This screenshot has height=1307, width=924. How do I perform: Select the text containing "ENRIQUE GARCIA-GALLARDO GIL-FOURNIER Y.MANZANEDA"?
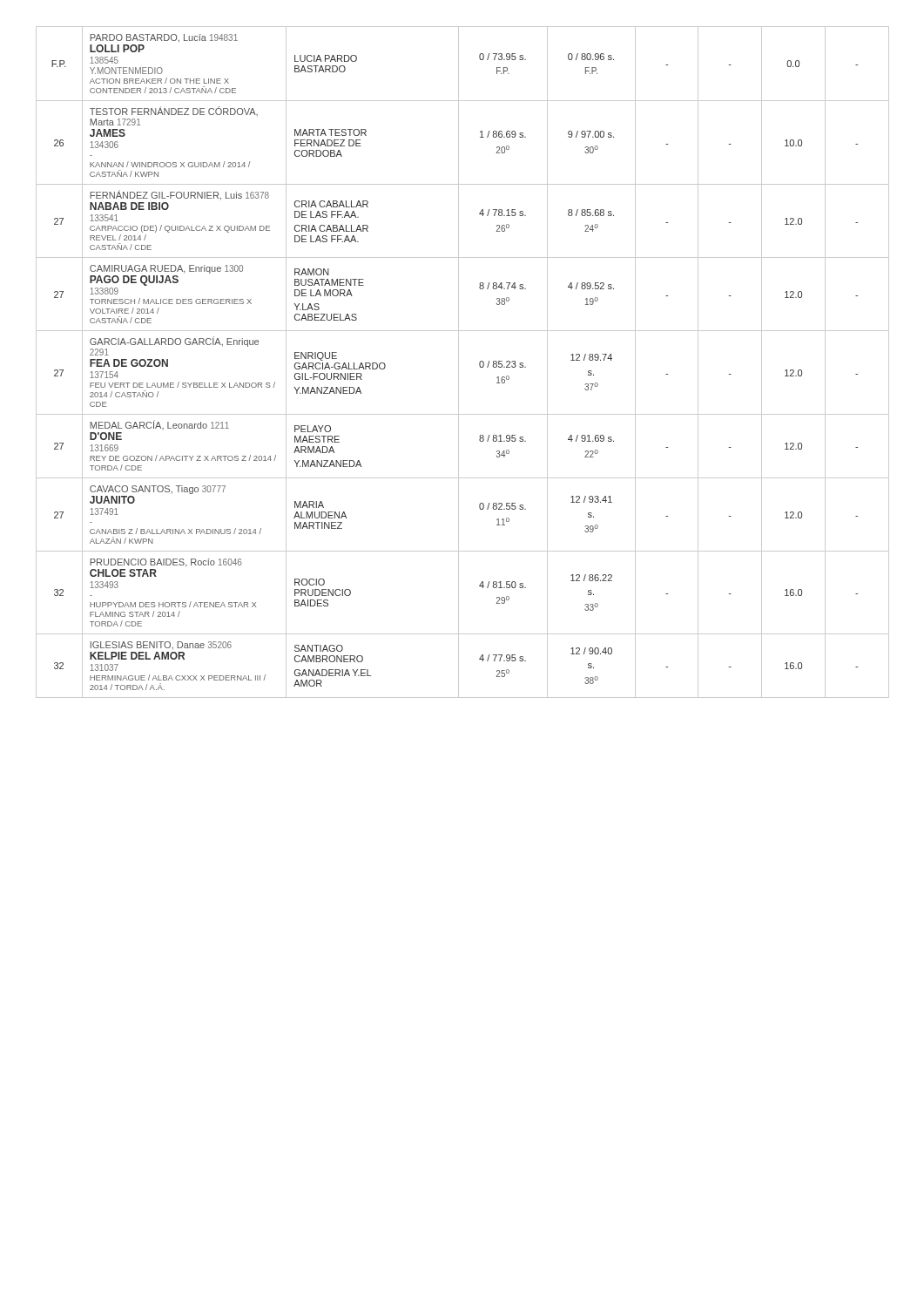372,372
